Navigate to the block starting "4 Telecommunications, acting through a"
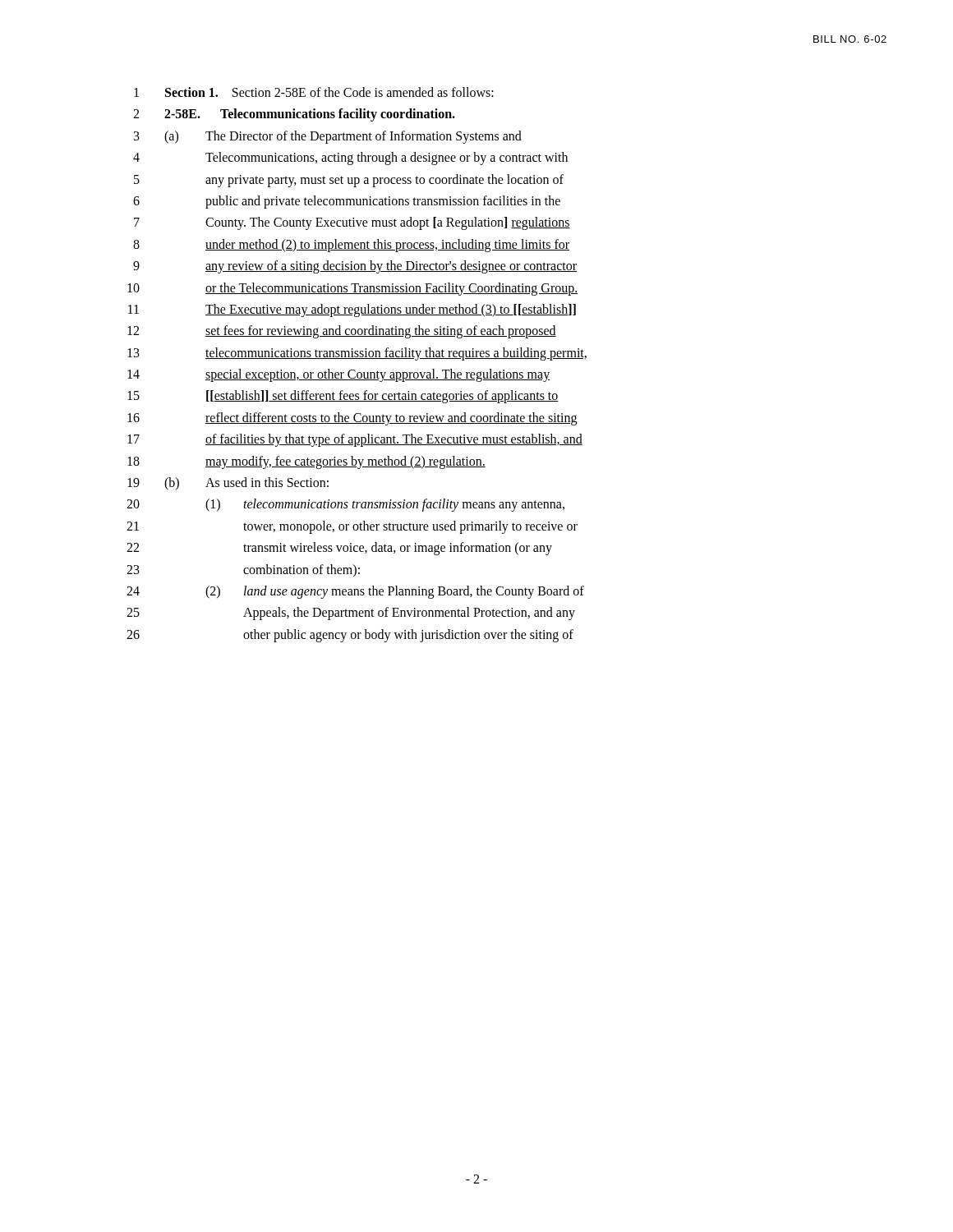 (x=489, y=158)
